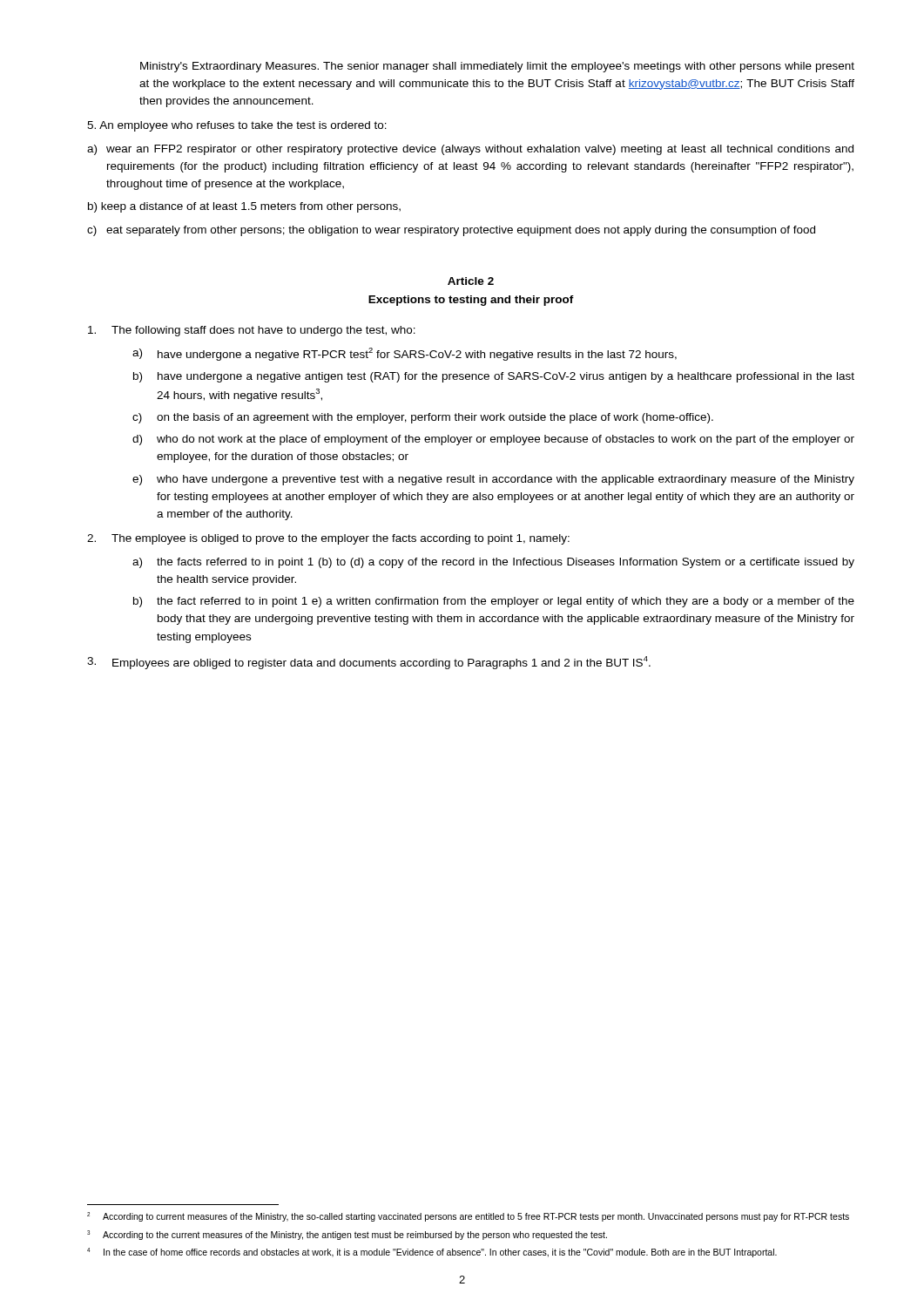Select the passage starting "a) the facts referred to in point 1"
The width and height of the screenshot is (924, 1307).
[x=493, y=571]
